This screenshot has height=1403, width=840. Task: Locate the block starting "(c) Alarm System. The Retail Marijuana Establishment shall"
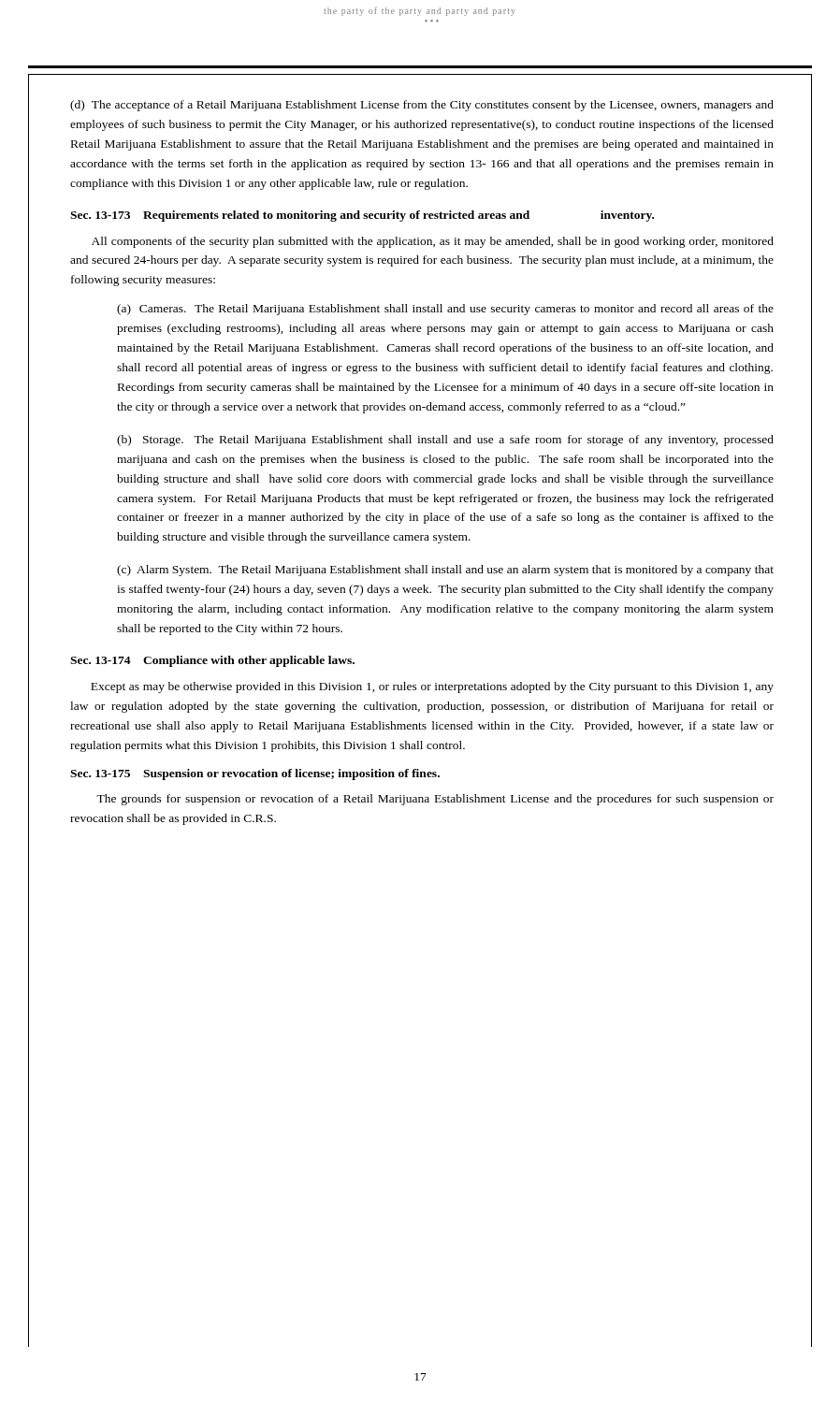click(445, 599)
